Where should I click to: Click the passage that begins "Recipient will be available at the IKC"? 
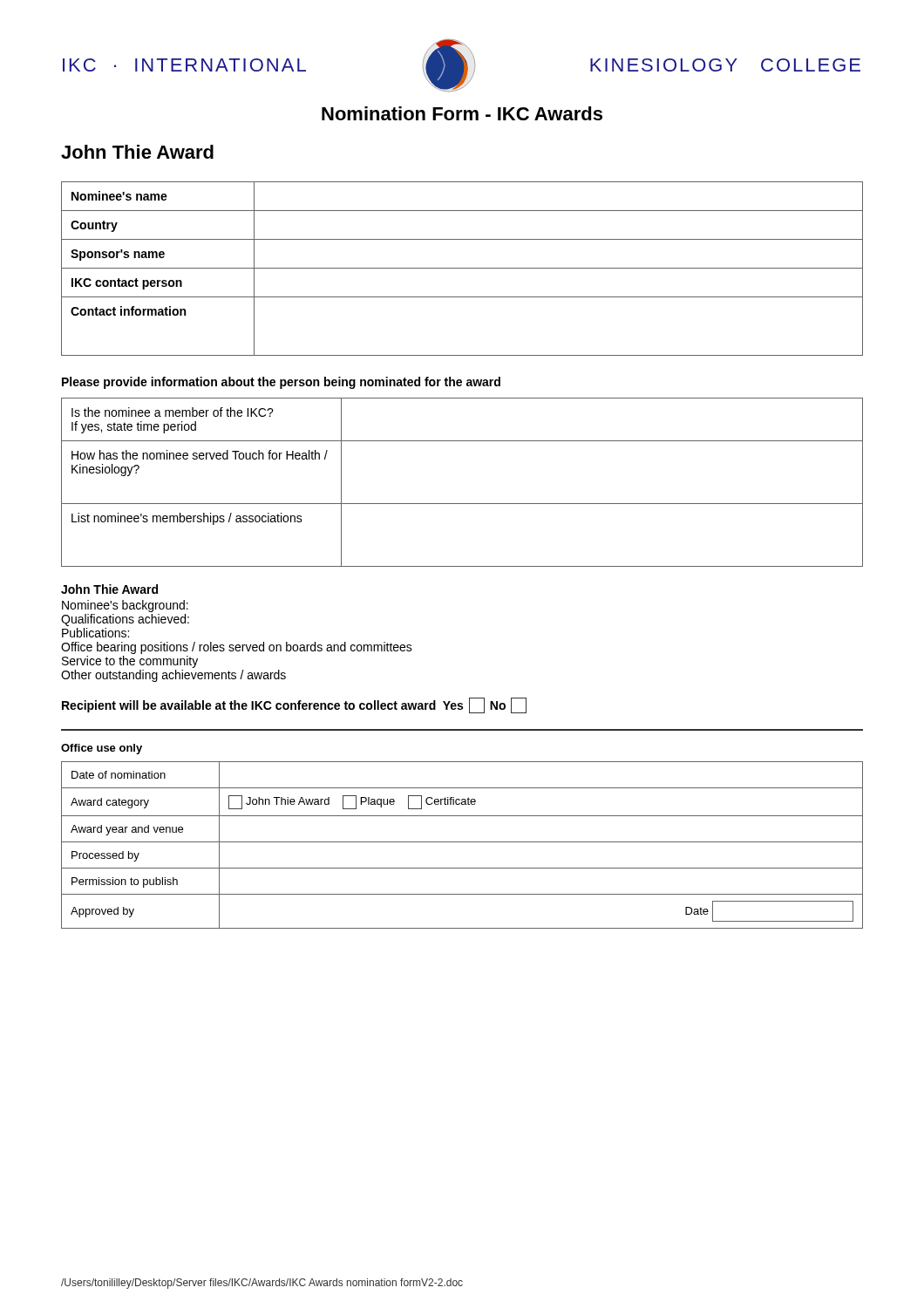point(294,705)
